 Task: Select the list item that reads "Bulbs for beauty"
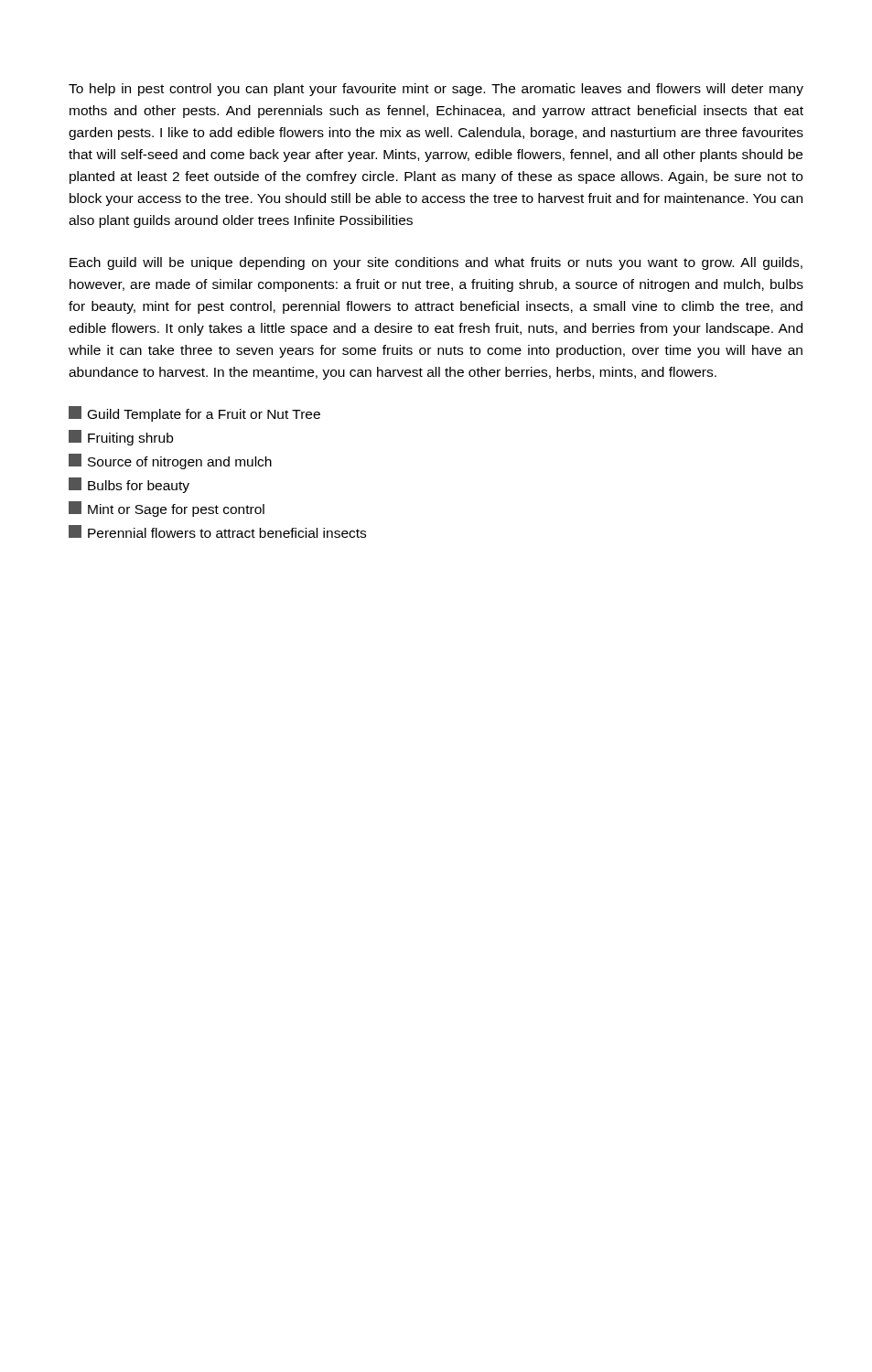pos(129,486)
